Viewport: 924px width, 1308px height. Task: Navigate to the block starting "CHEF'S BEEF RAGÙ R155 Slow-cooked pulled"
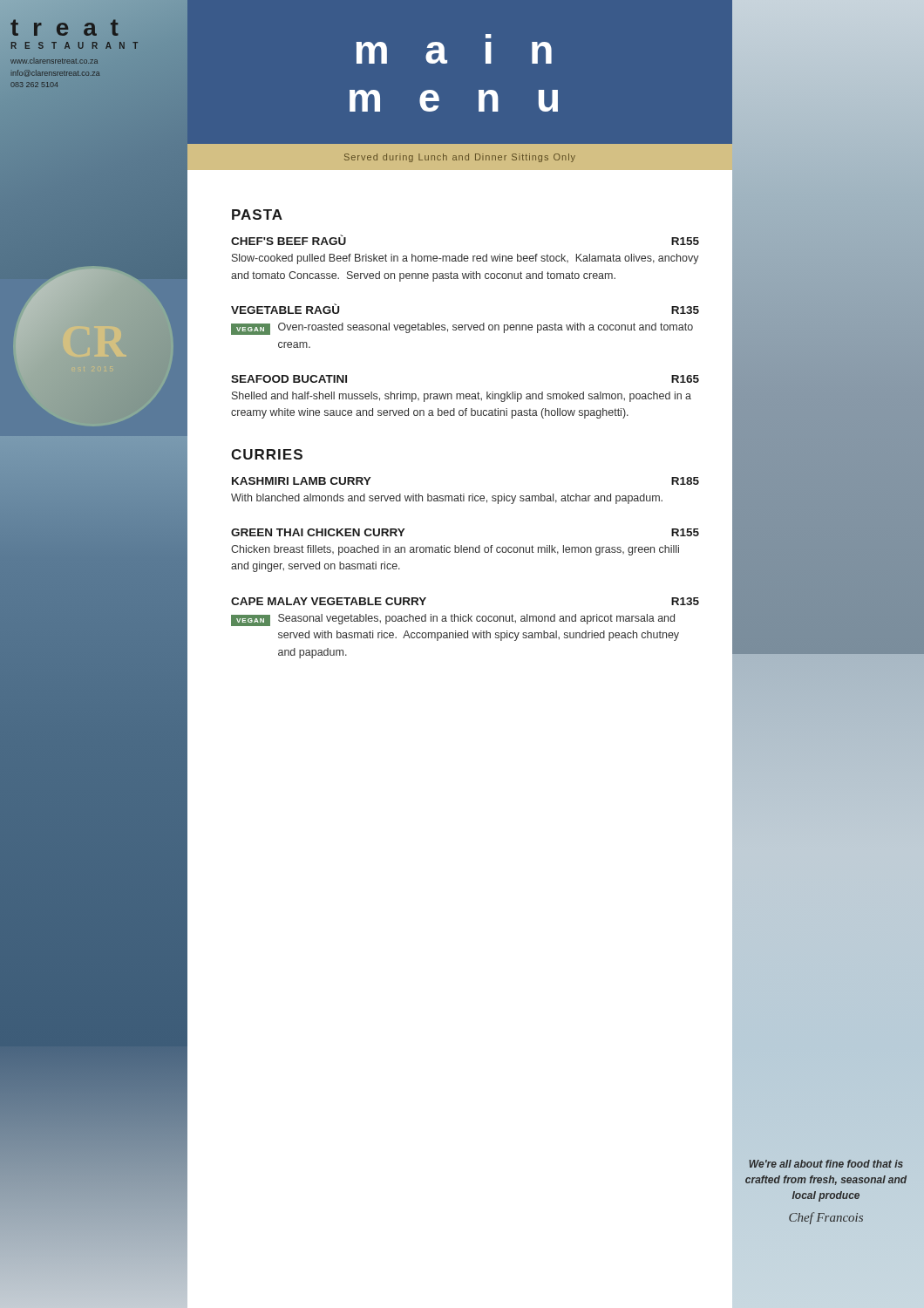pos(465,260)
